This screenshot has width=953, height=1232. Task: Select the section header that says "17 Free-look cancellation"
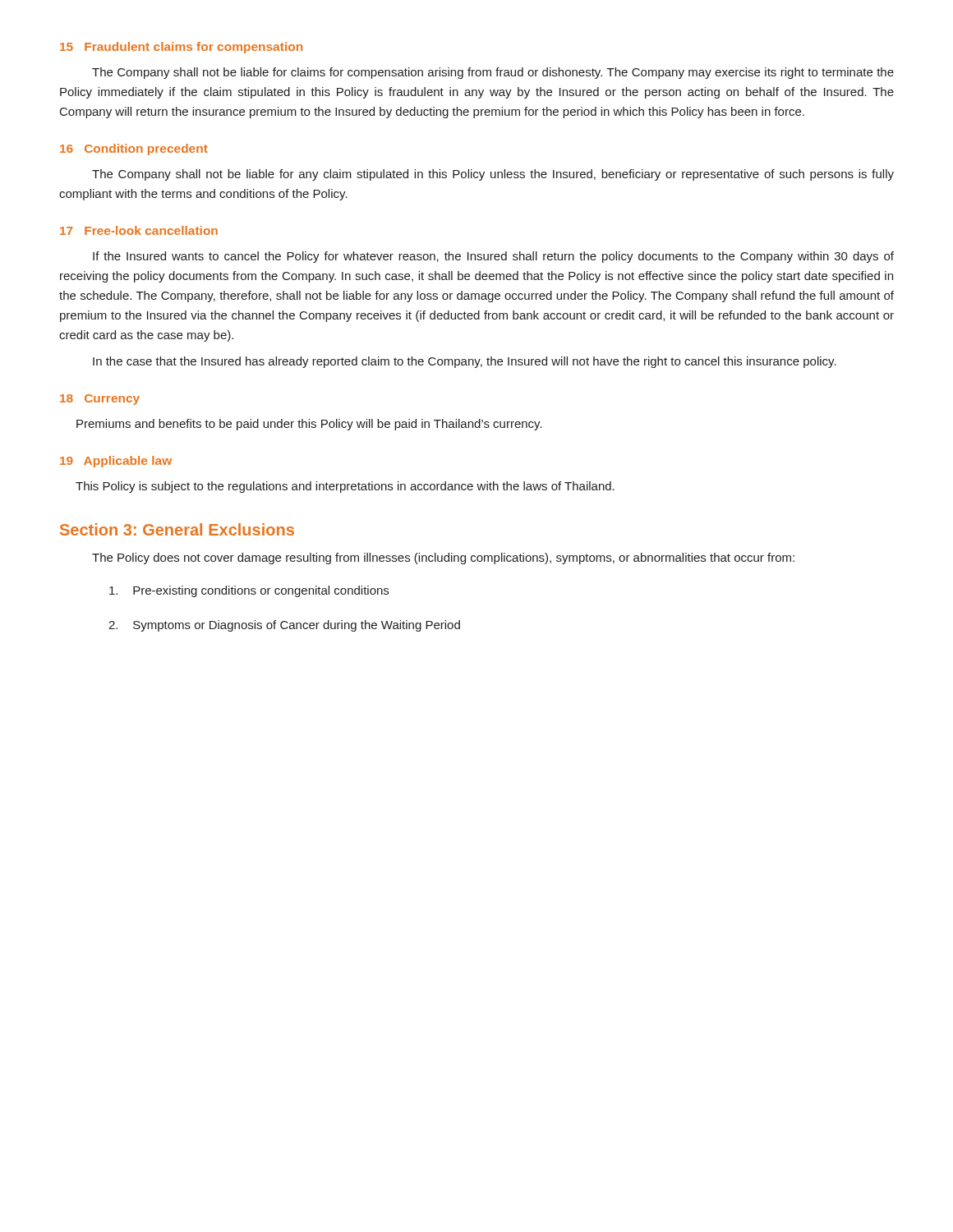tap(139, 230)
